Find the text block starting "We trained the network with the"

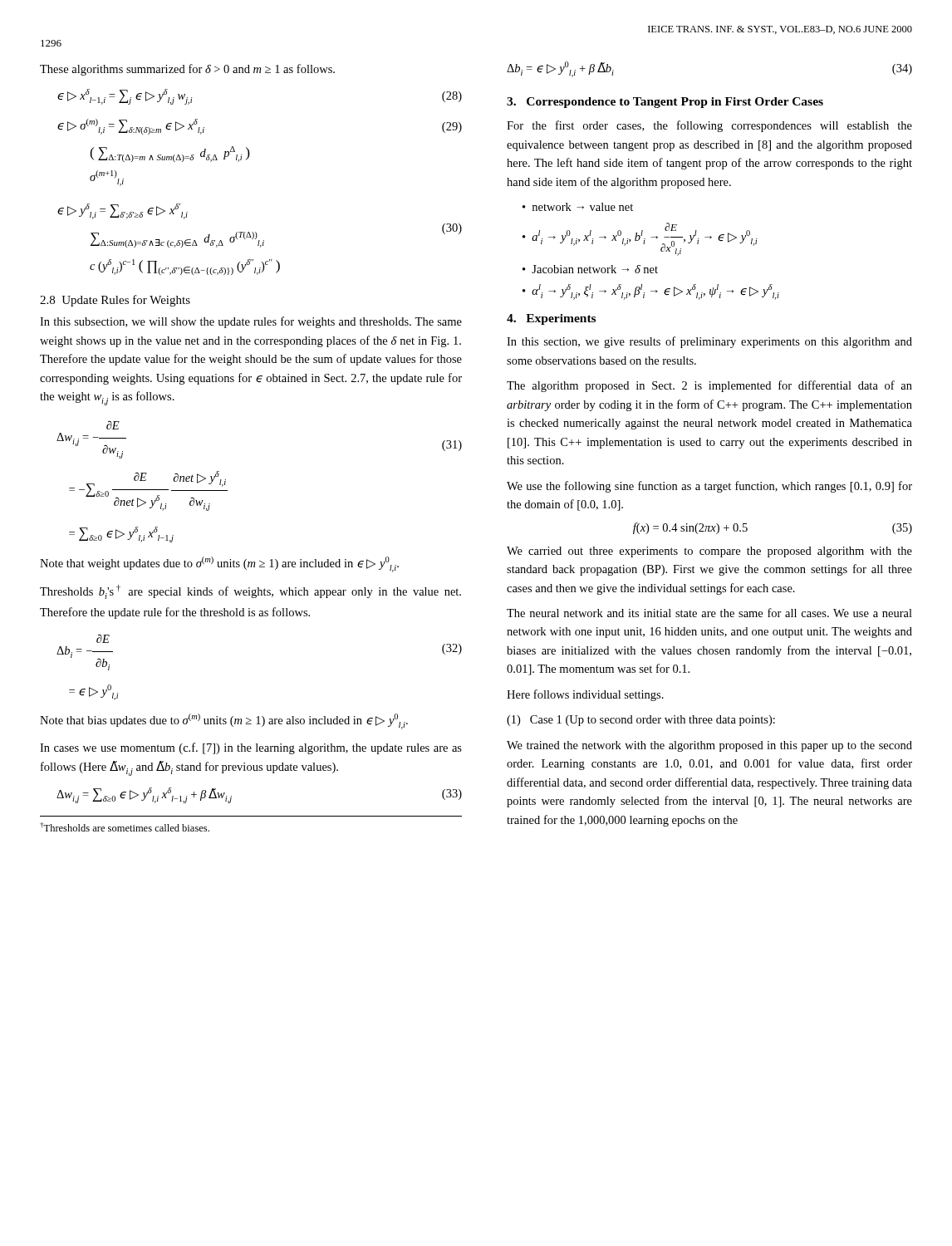pos(709,782)
